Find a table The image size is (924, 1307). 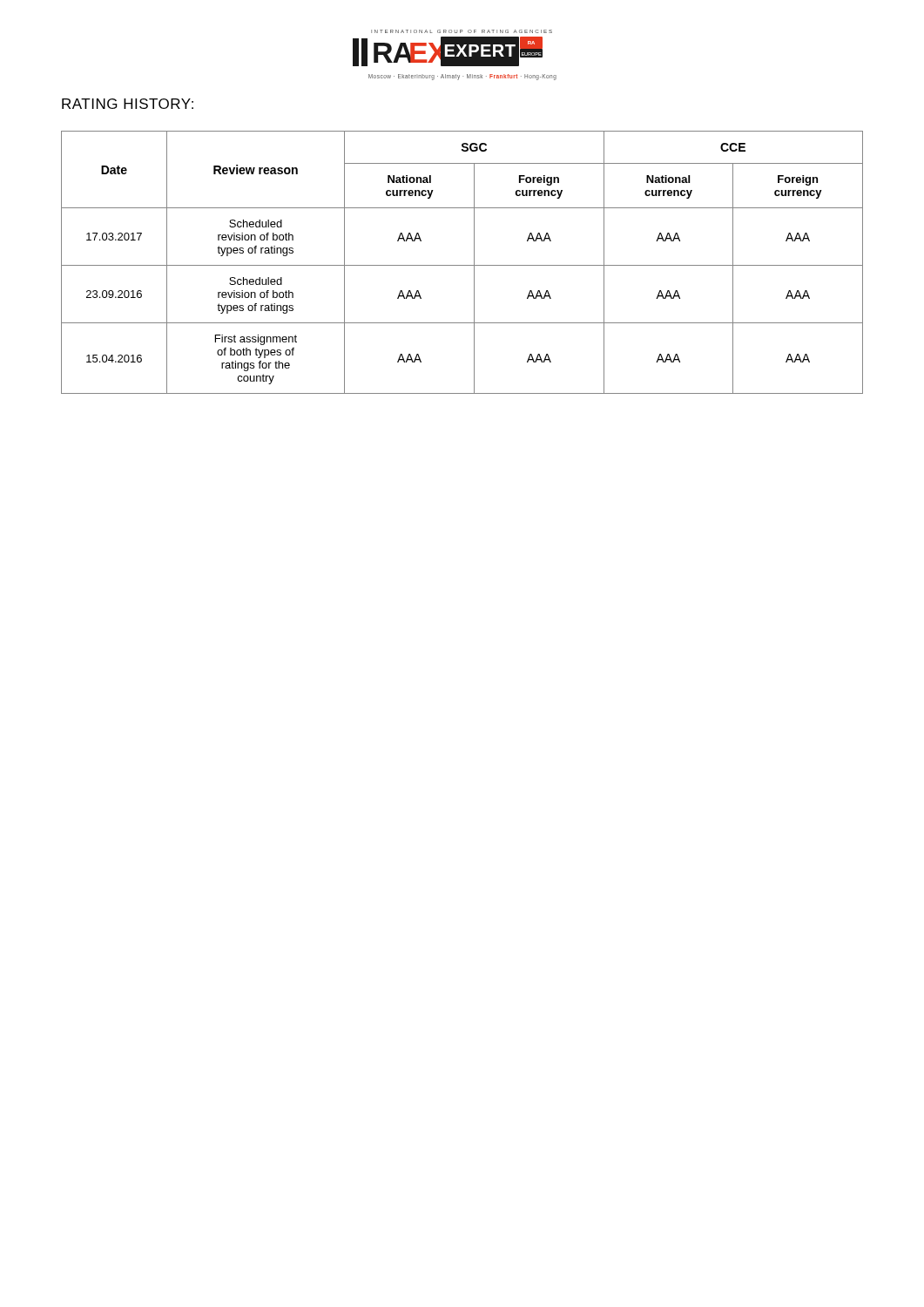tap(462, 262)
